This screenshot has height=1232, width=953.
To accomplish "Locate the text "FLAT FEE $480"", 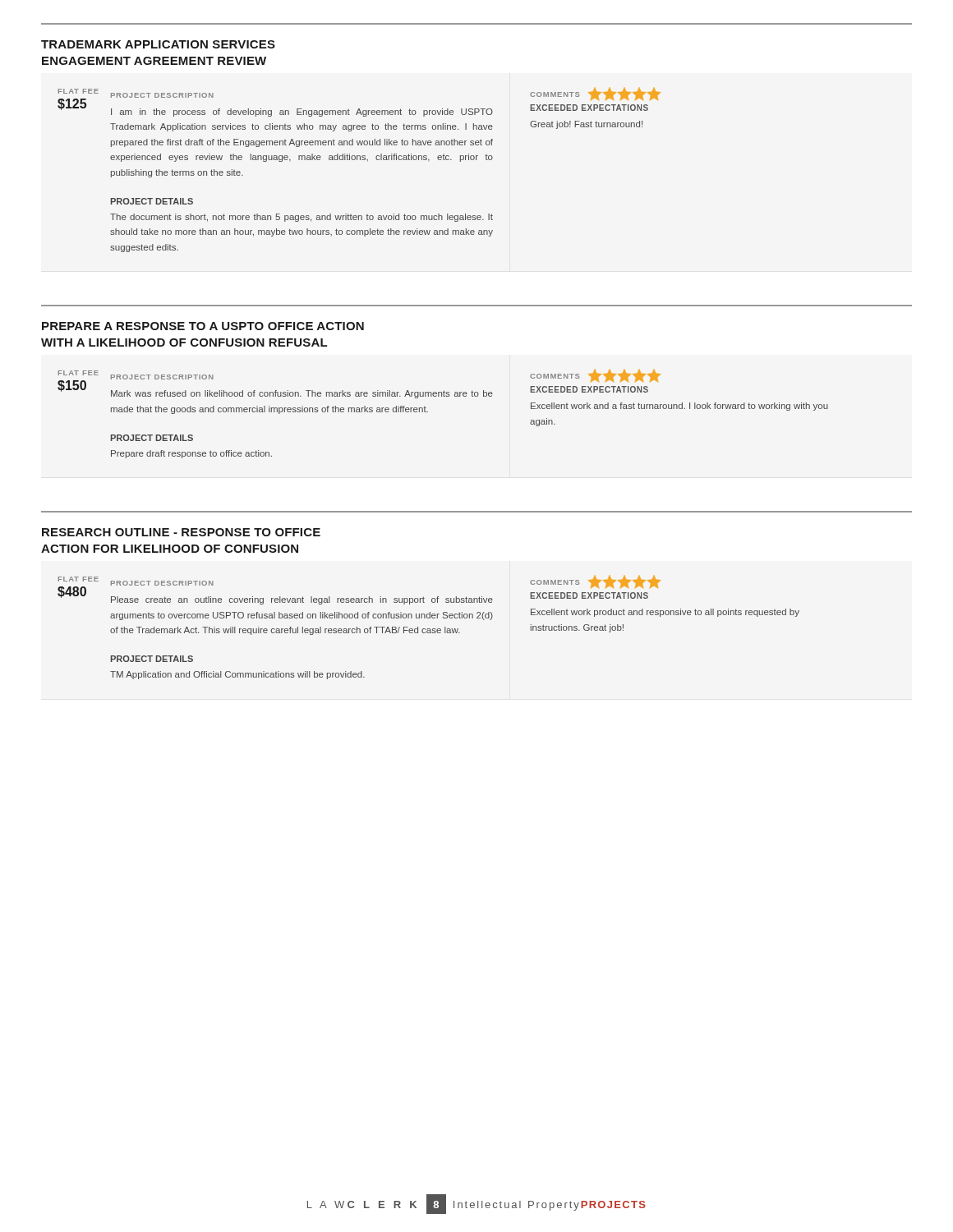I will coord(84,587).
